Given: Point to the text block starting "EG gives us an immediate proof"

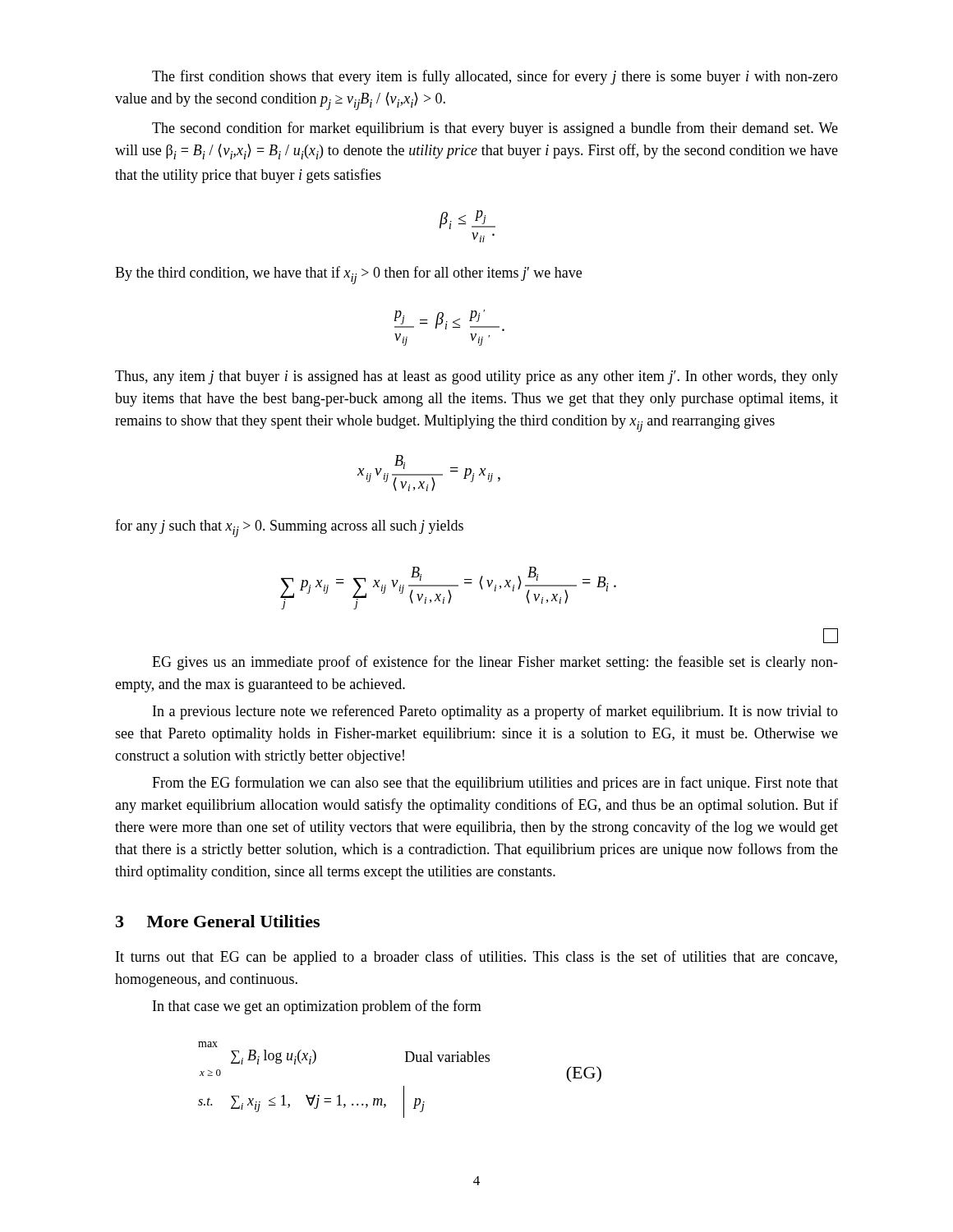Looking at the screenshot, I should (476, 674).
